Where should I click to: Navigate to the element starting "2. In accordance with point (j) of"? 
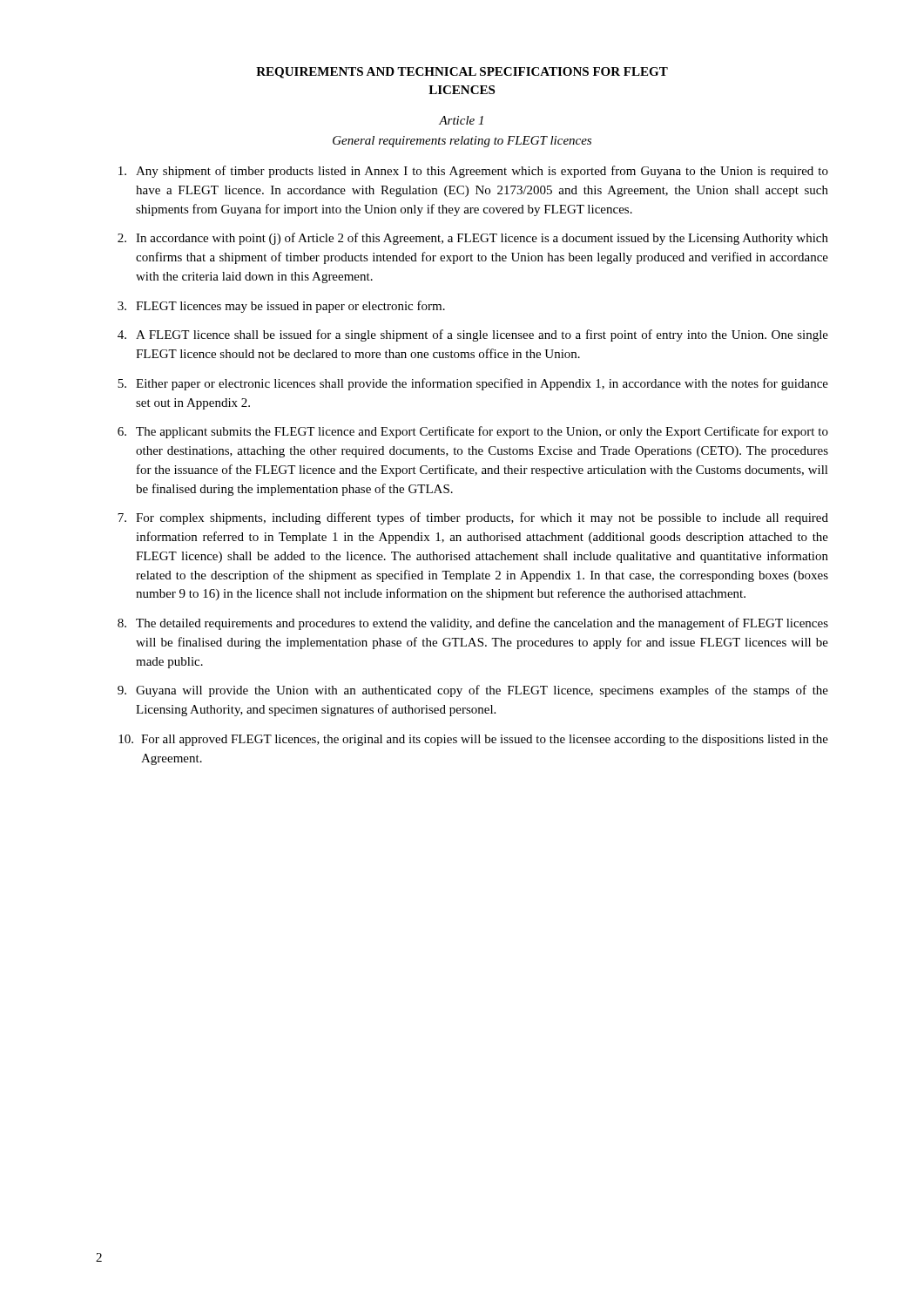point(462,258)
